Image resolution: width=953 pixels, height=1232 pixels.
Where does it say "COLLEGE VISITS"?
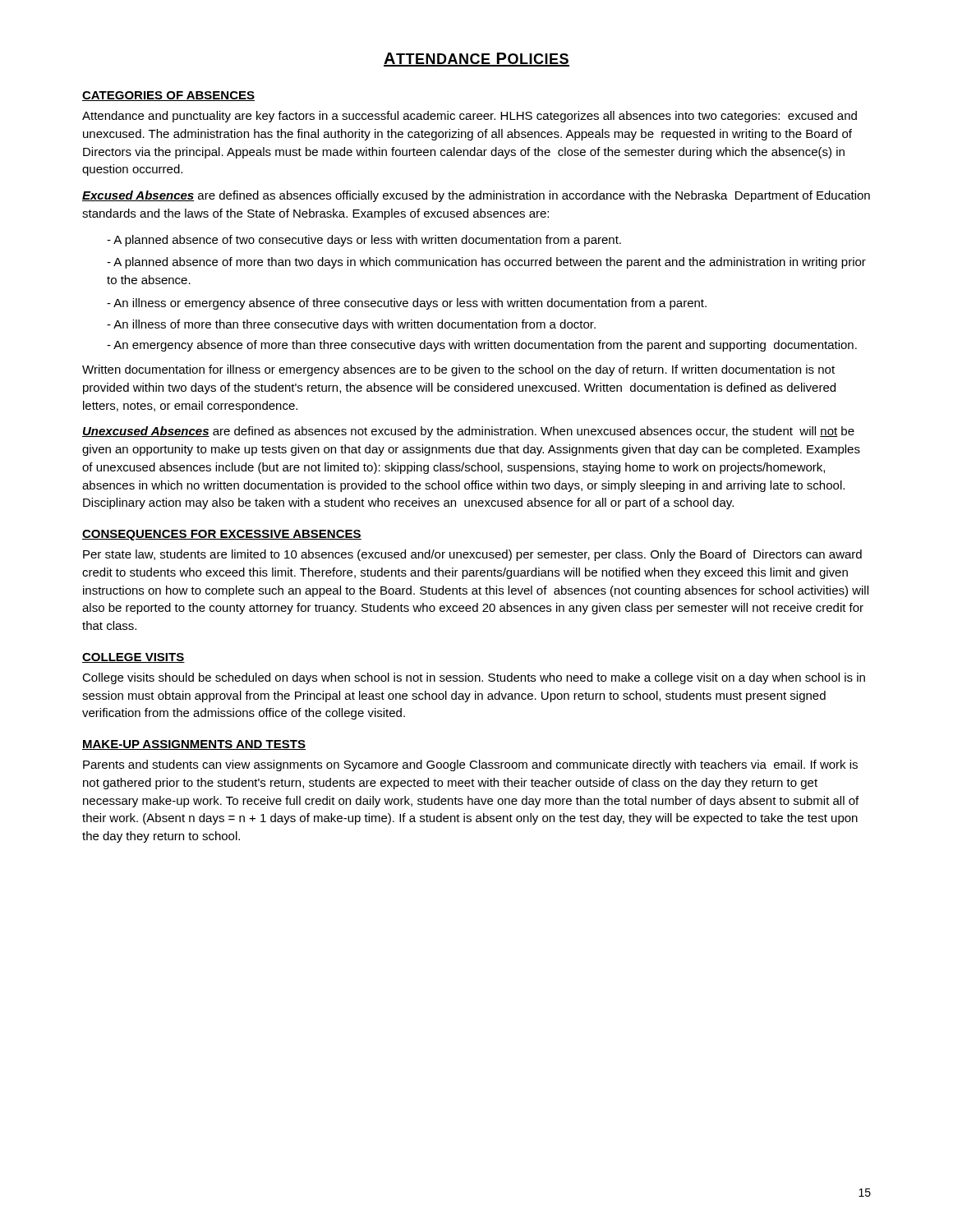point(133,656)
